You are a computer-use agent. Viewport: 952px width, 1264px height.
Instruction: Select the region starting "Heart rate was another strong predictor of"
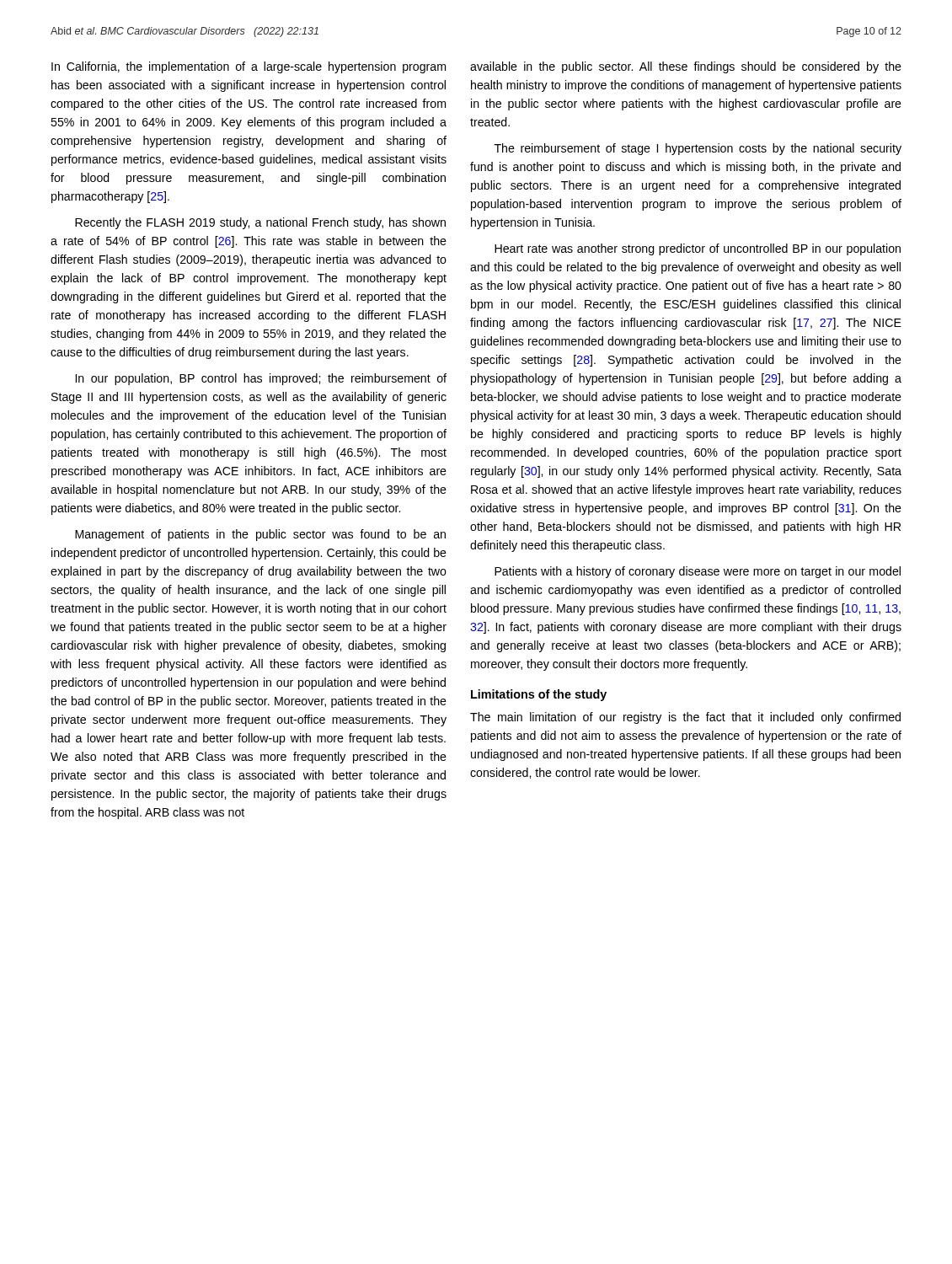(686, 397)
